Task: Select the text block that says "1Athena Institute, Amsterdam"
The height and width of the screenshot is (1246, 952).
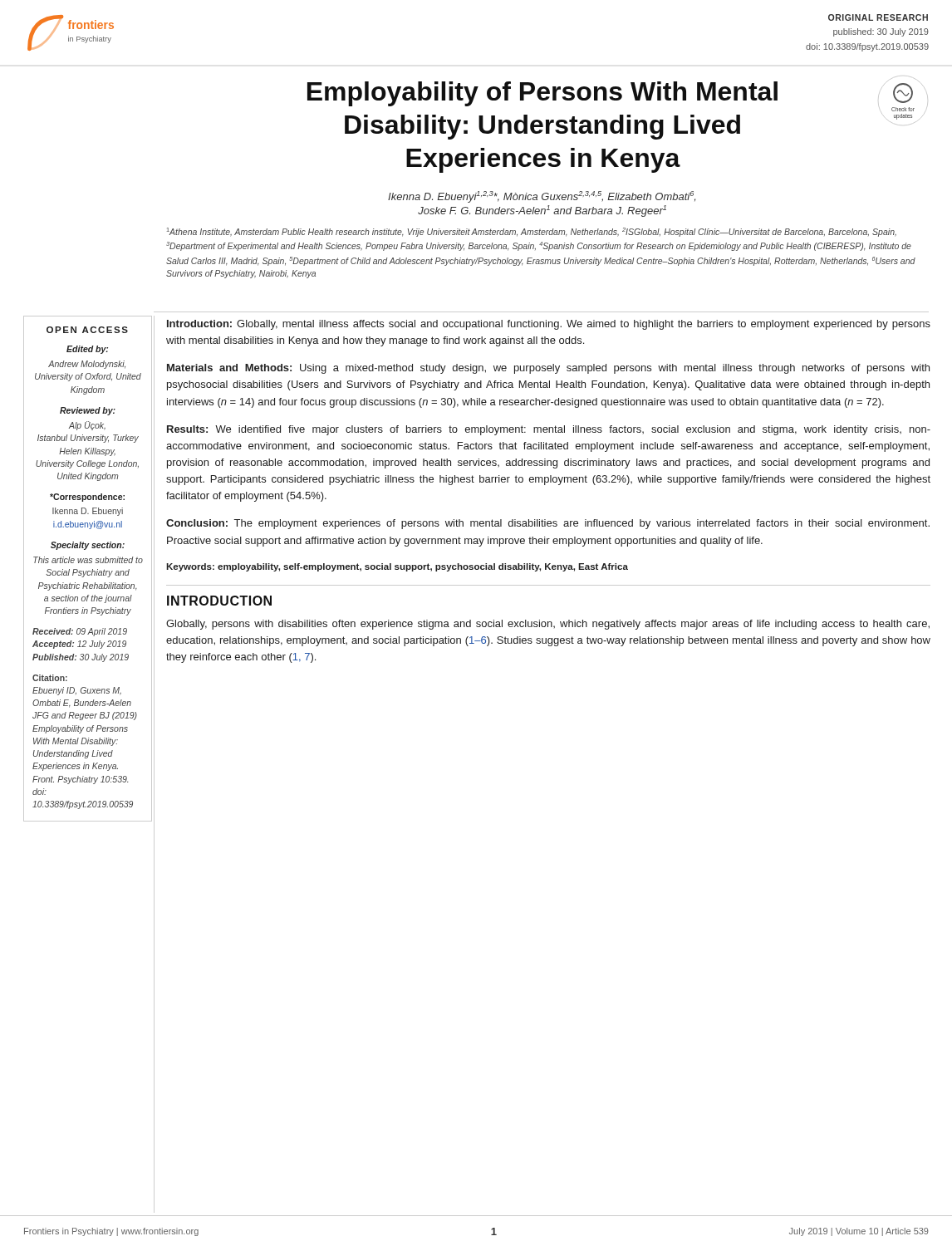Action: (541, 252)
